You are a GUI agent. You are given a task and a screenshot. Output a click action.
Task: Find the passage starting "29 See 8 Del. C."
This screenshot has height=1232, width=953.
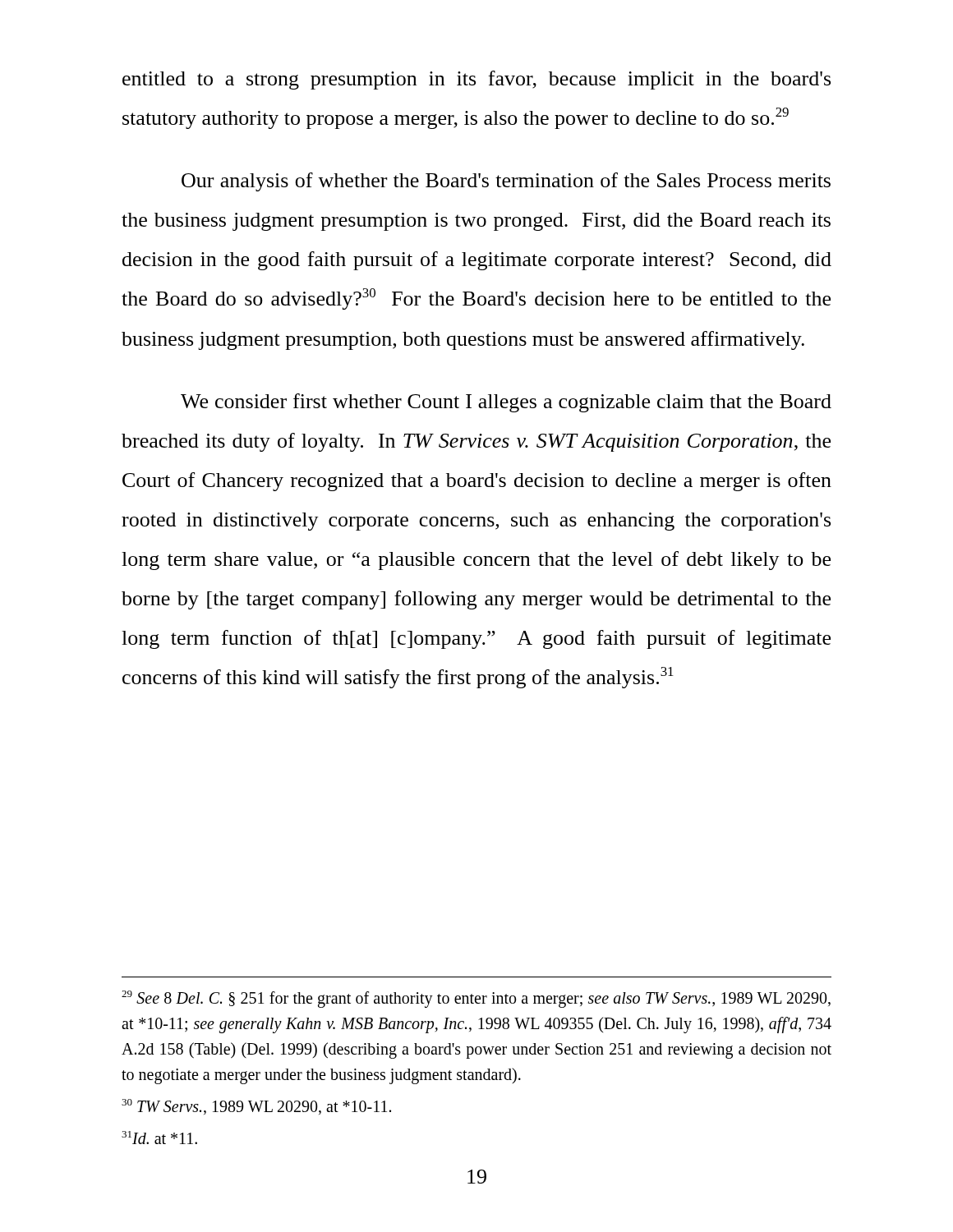coord(476,1037)
